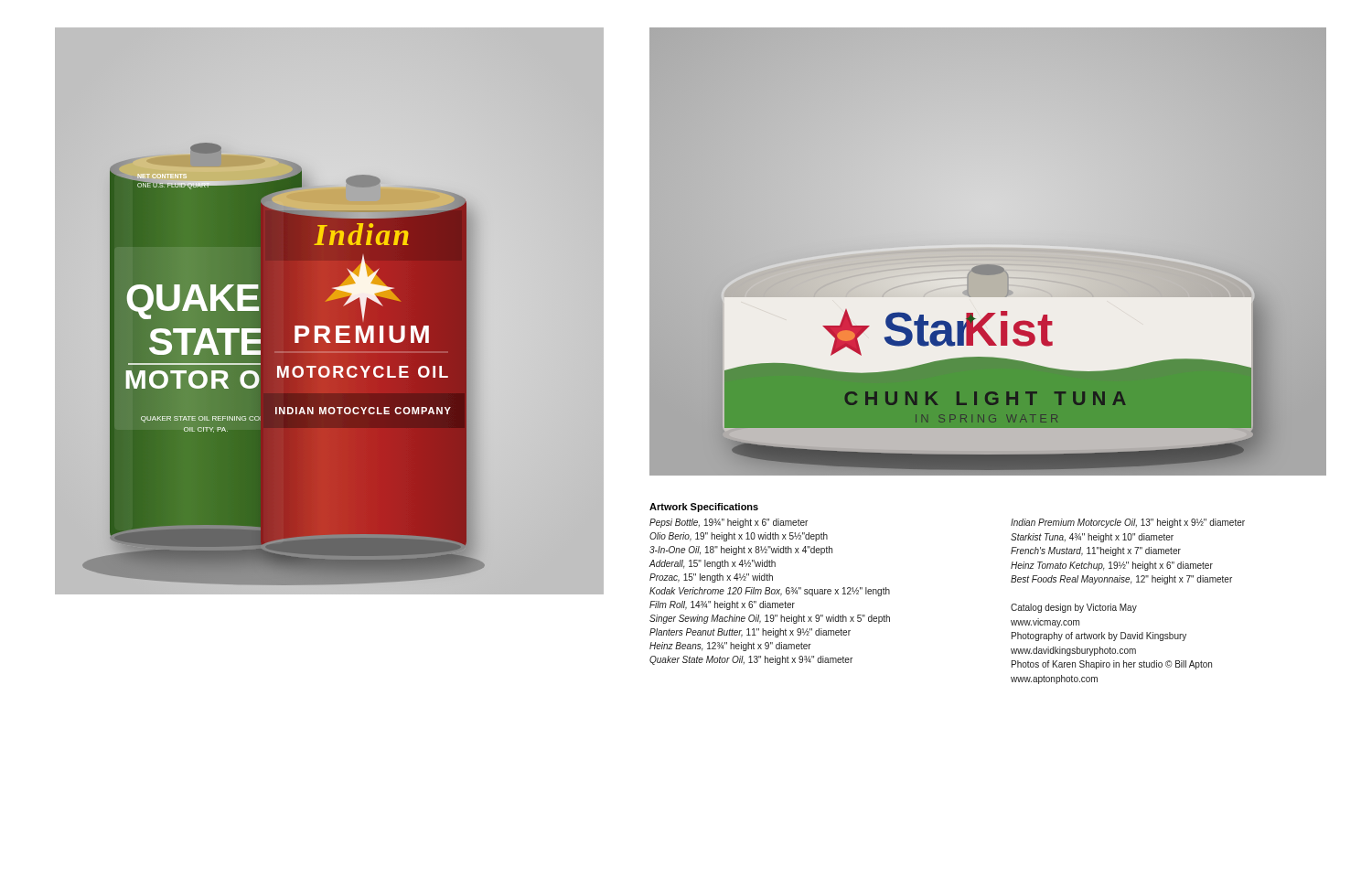Screen dimensions: 888x1372
Task: Locate the text block with the text "Pepsi Bottle, 19¾" height x 6" diameter Olio"
Action: coord(816,591)
